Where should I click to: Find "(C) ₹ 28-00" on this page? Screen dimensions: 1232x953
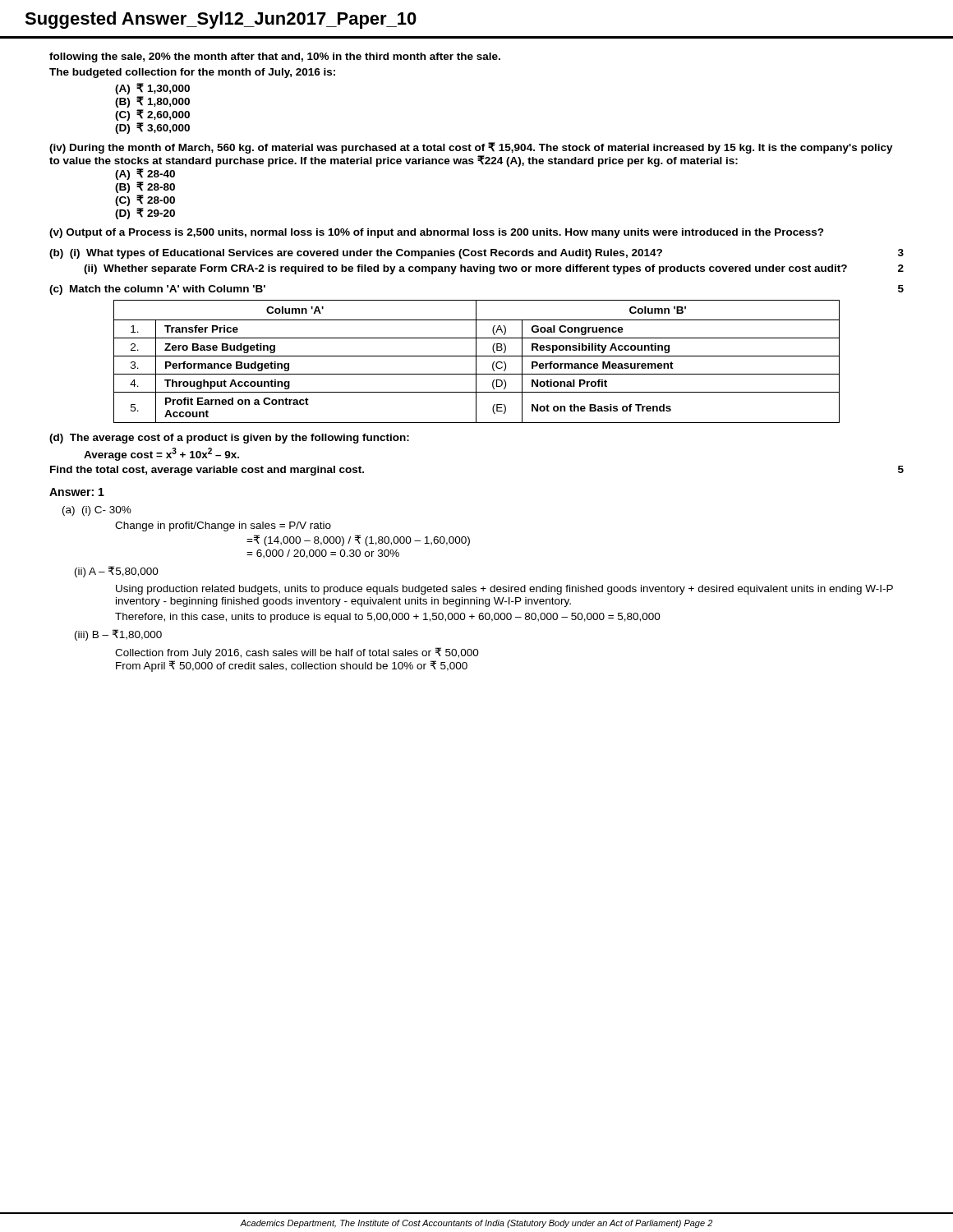pyautogui.click(x=145, y=200)
